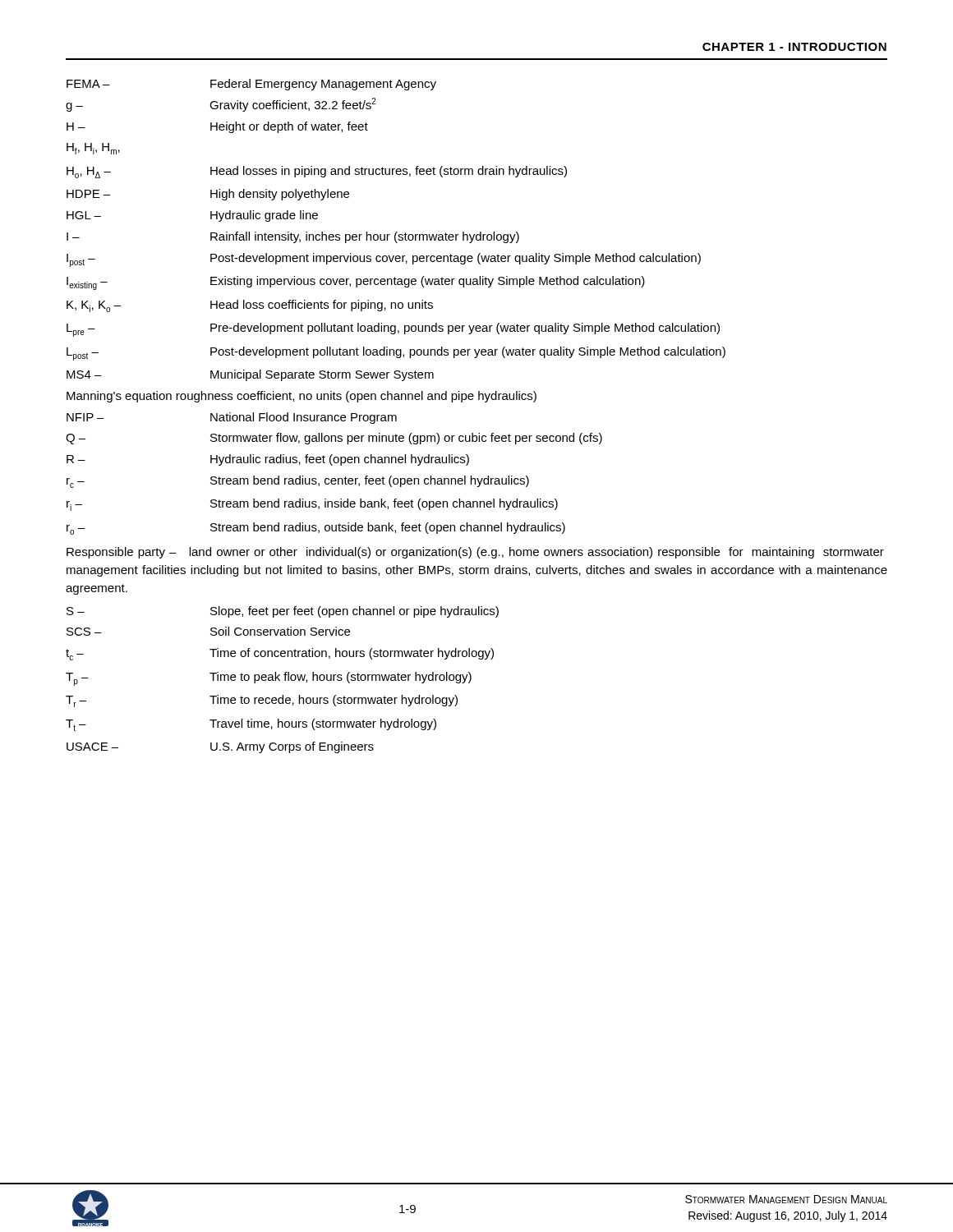Click the passage that begins "HGL – Hydraulic grade"
Image resolution: width=953 pixels, height=1232 pixels.
pos(86,216)
